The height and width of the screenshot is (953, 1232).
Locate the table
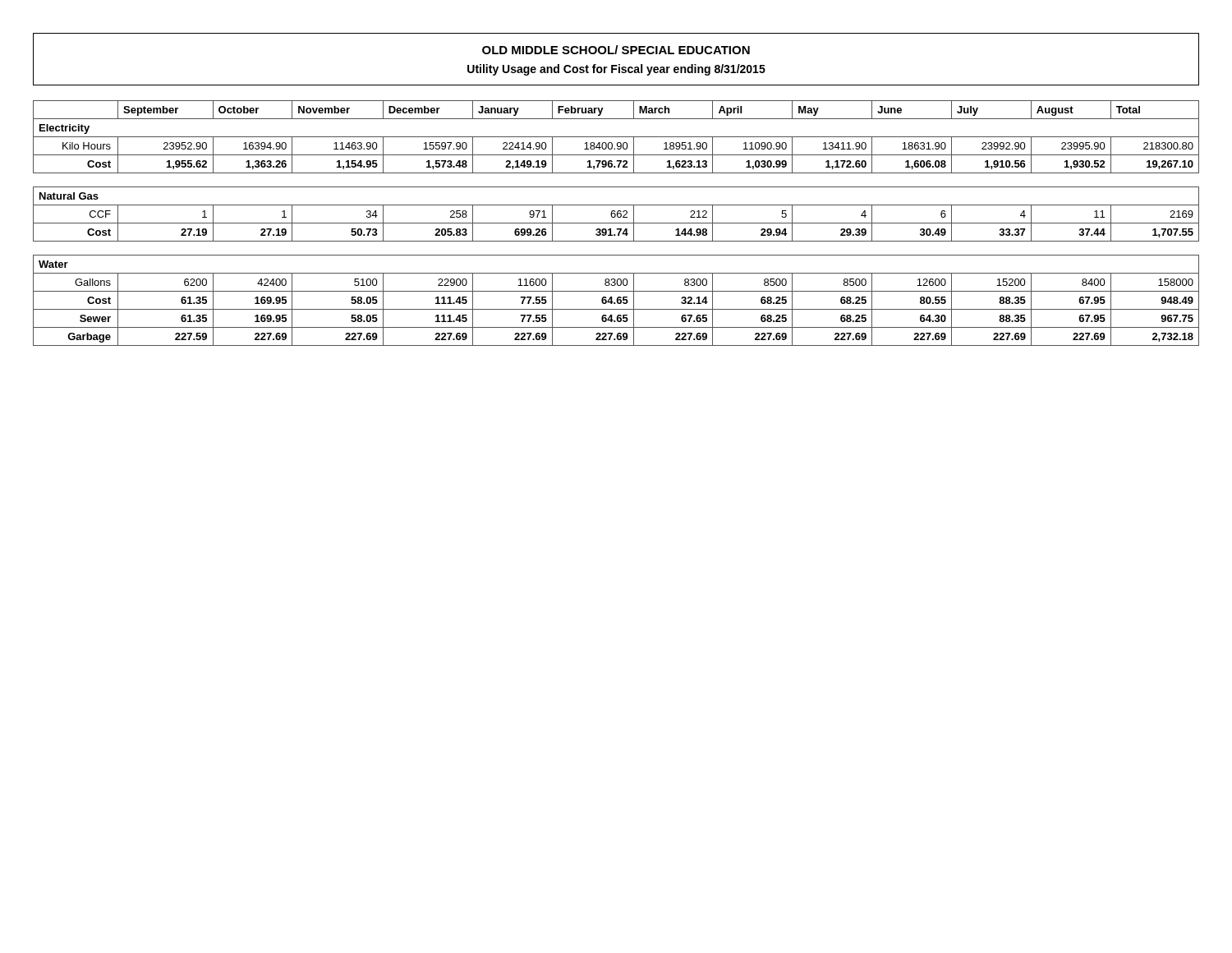616,223
